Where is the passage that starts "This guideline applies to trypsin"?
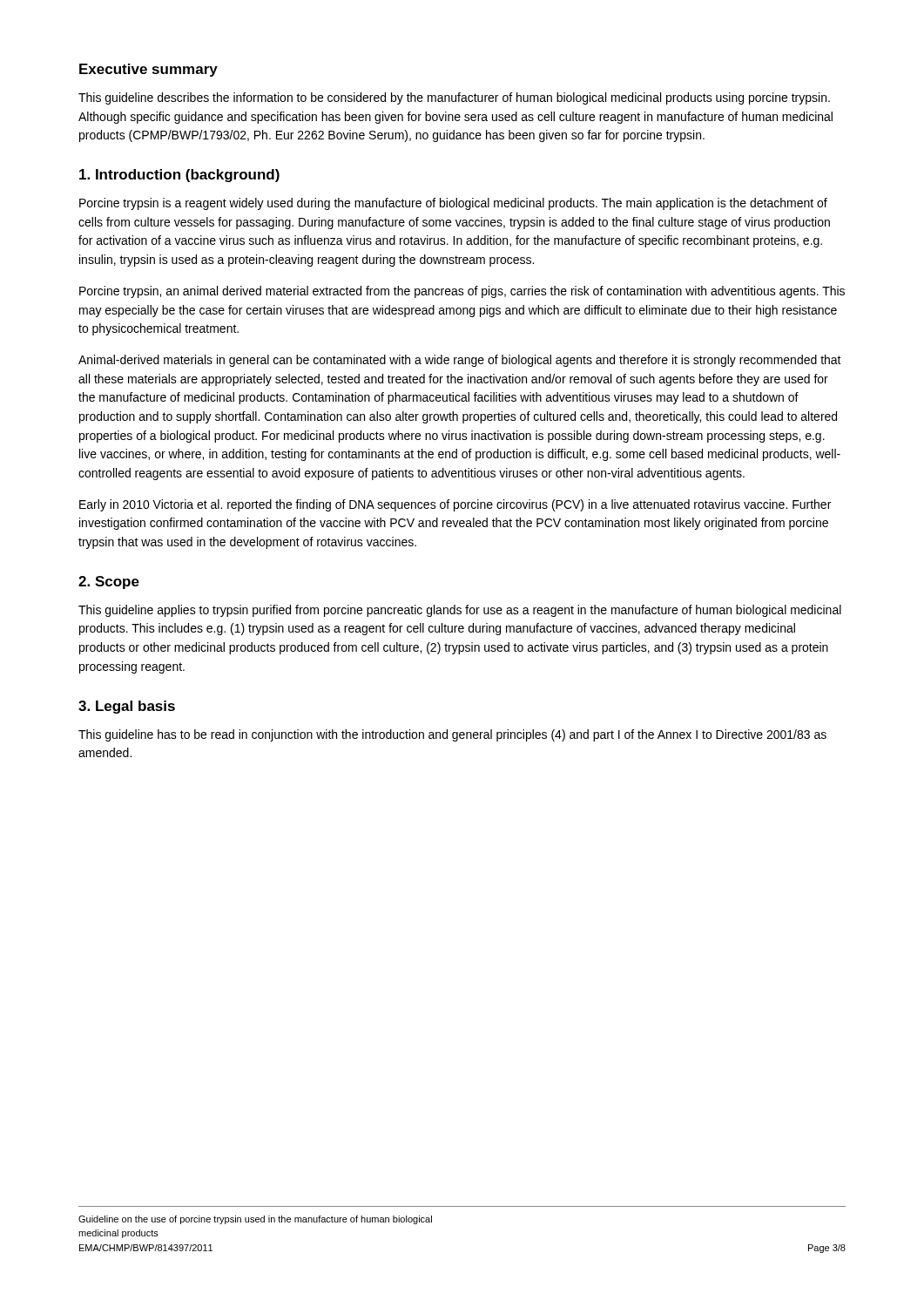This screenshot has width=924, height=1307. 460,638
